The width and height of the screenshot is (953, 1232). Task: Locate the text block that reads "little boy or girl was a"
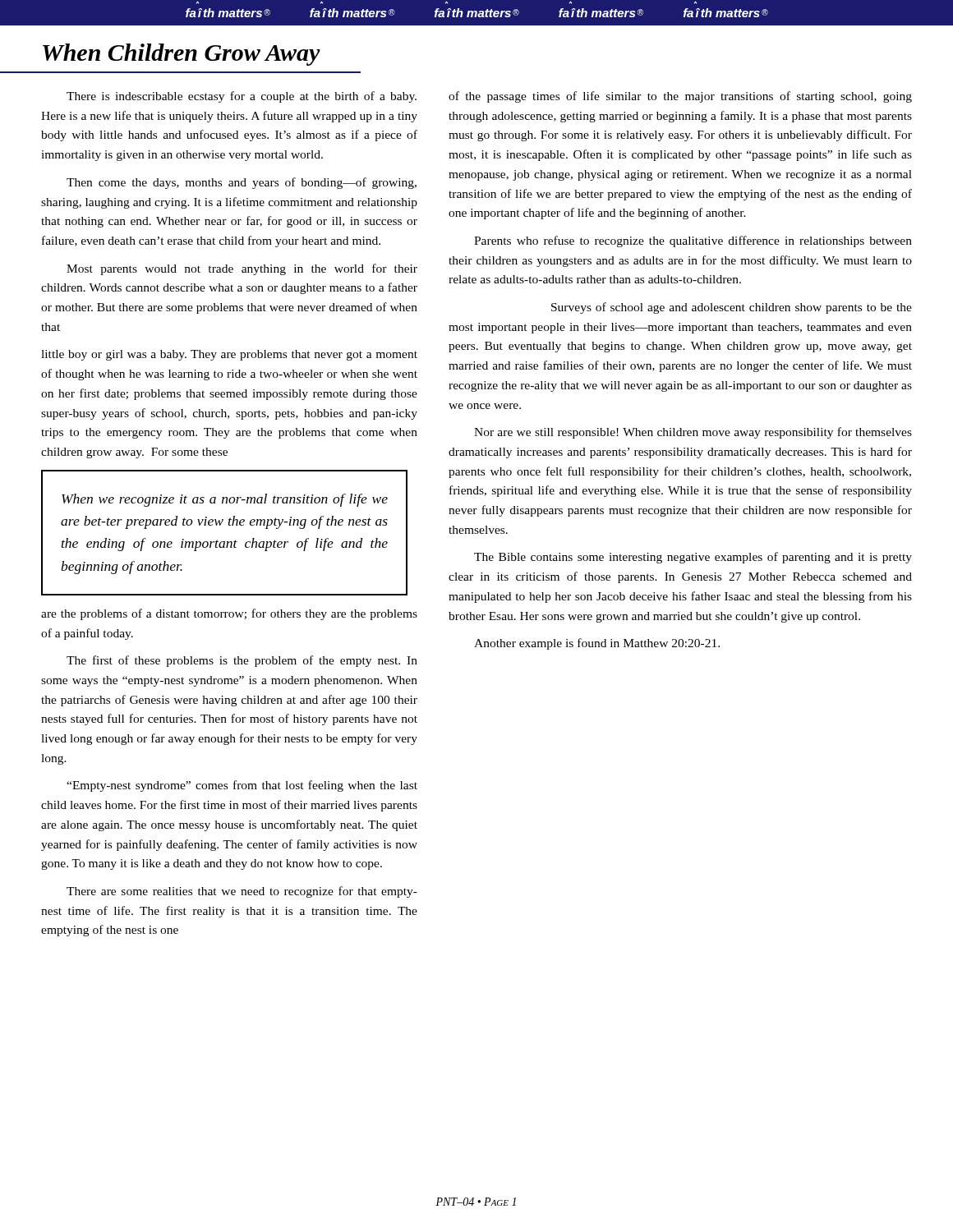coord(229,403)
